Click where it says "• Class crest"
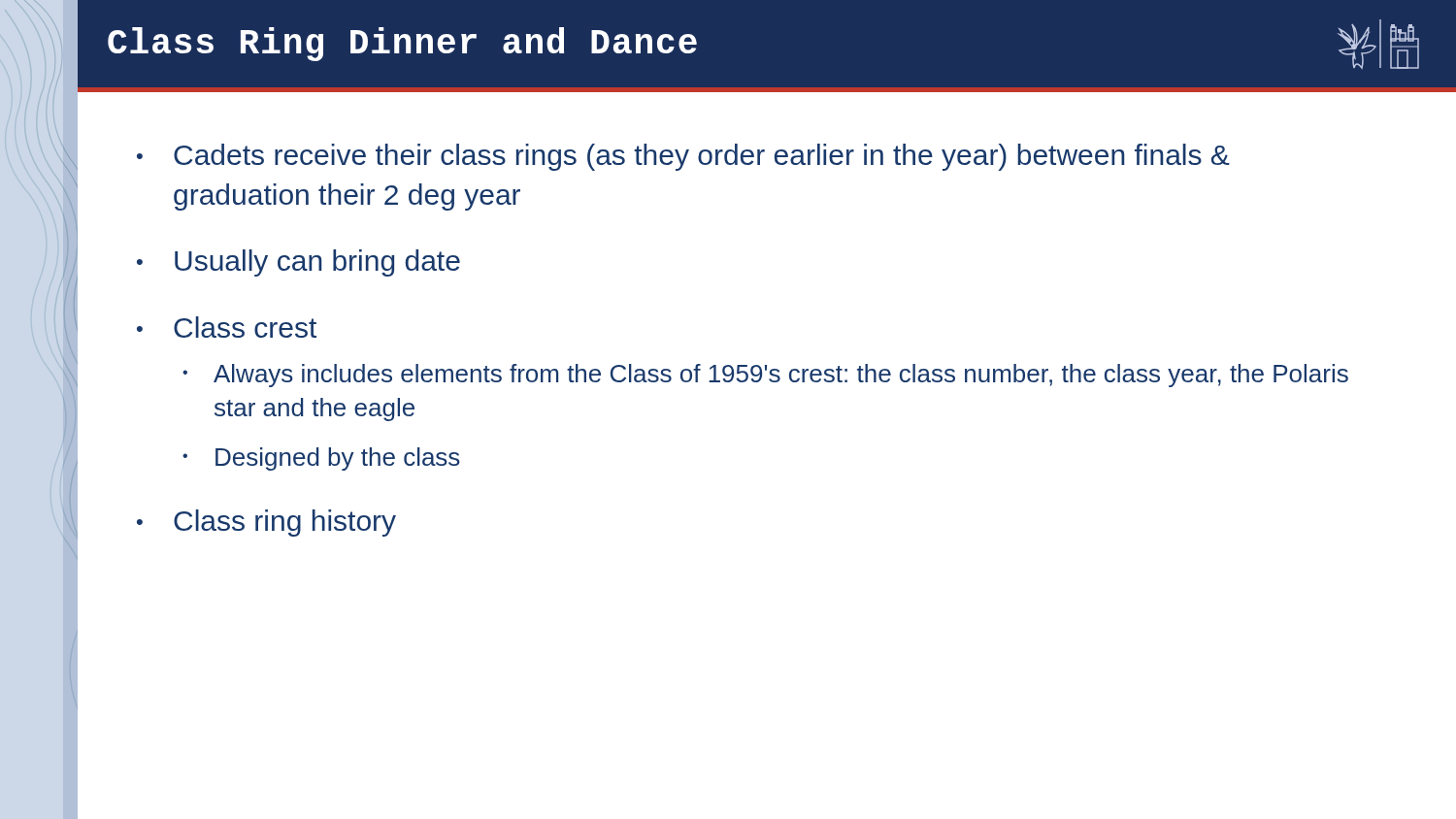 pos(227,327)
